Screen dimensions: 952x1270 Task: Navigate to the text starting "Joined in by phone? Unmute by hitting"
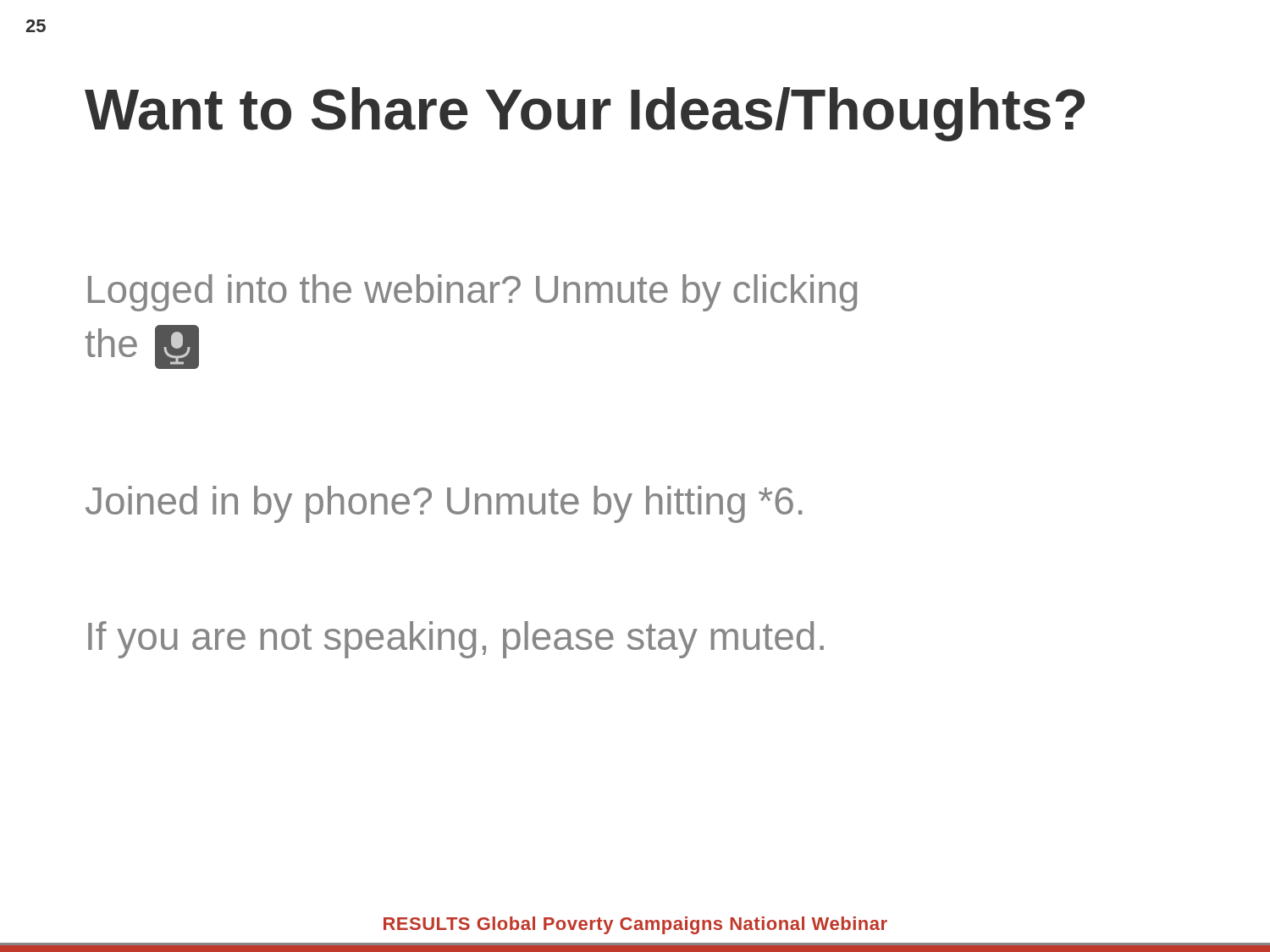(445, 501)
